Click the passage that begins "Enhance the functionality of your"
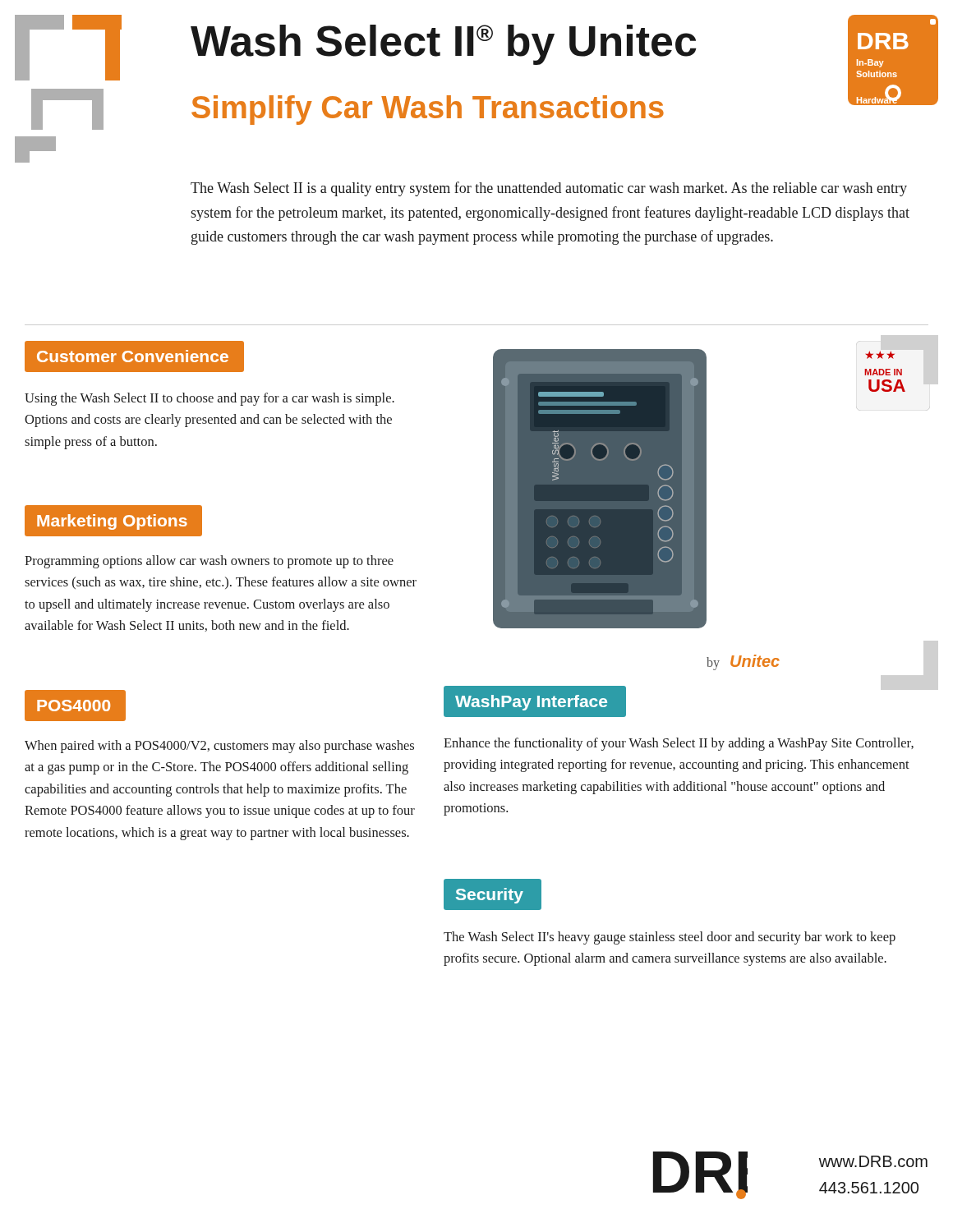 (679, 775)
